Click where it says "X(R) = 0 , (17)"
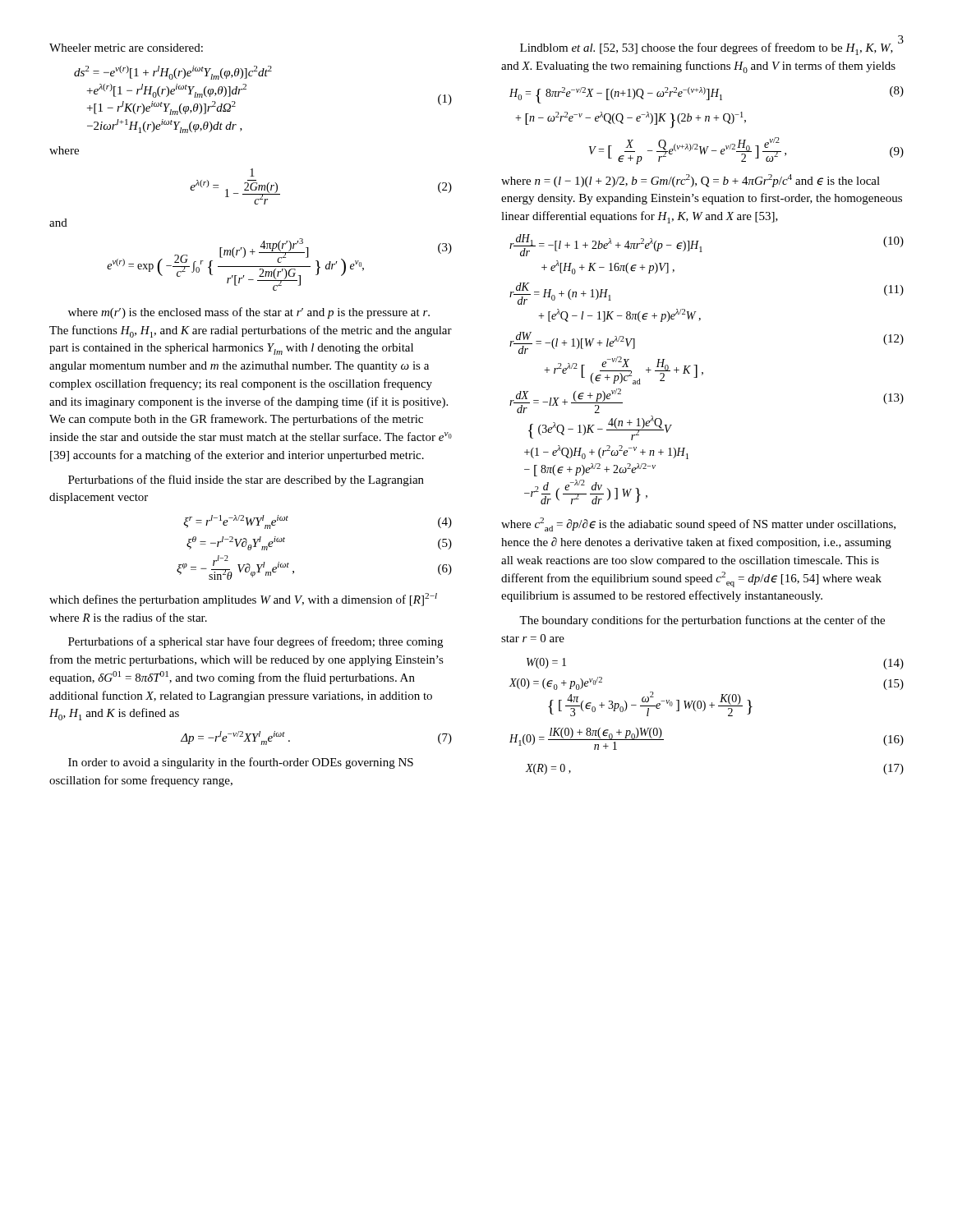Viewport: 953px width, 1232px height. coord(534,769)
